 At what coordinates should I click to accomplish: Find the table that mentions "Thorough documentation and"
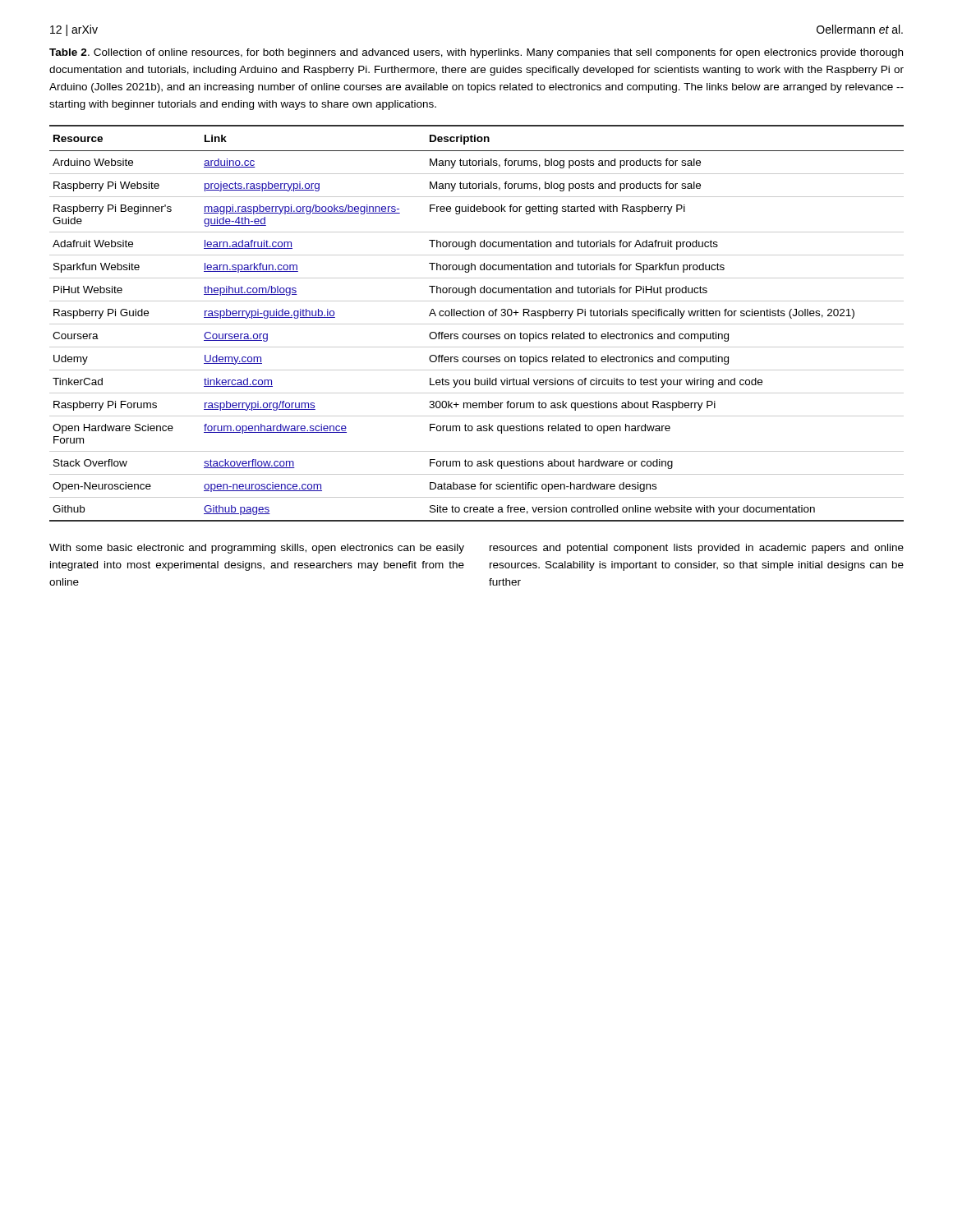476,323
